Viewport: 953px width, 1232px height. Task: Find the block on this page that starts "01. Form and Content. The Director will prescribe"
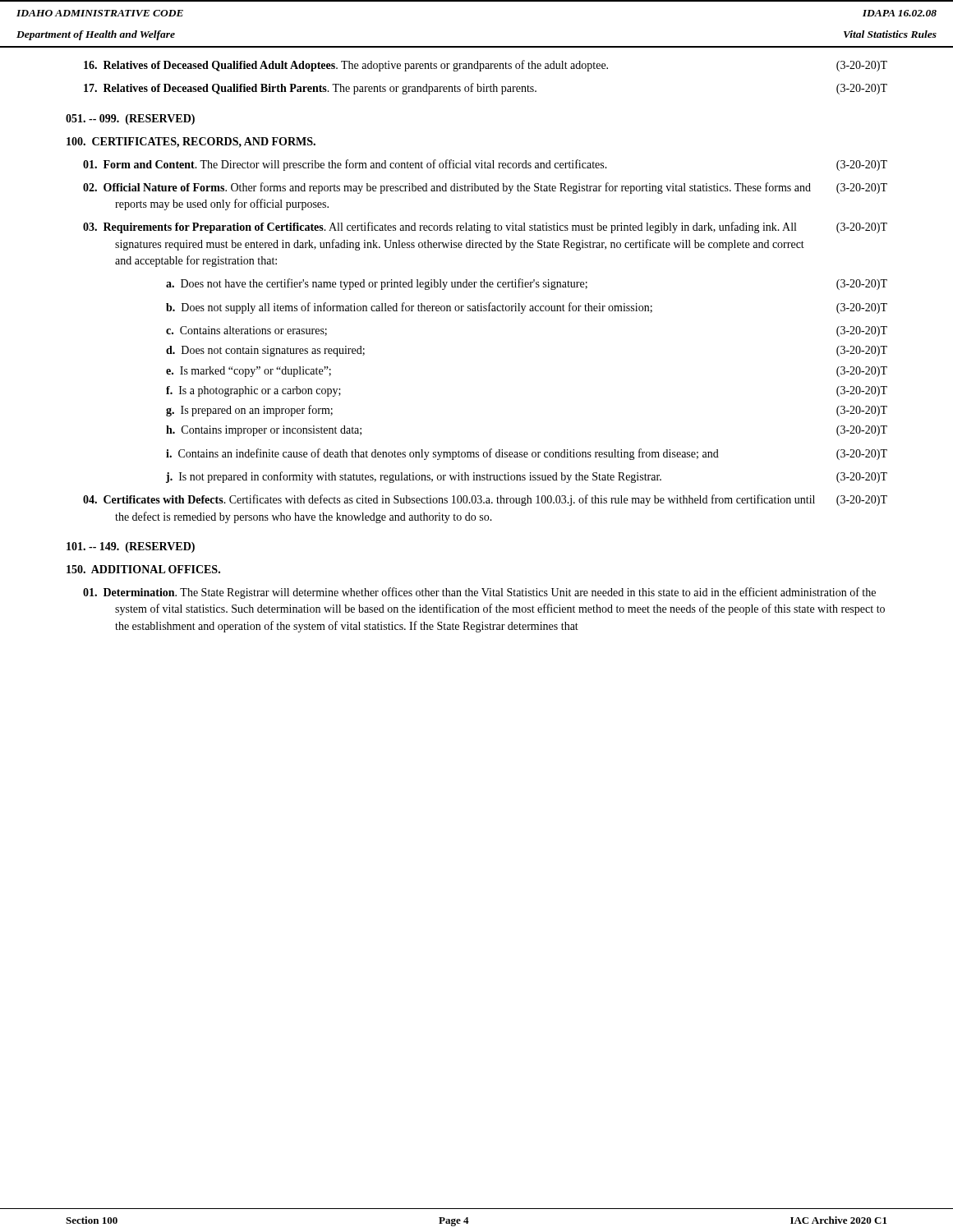(476, 165)
